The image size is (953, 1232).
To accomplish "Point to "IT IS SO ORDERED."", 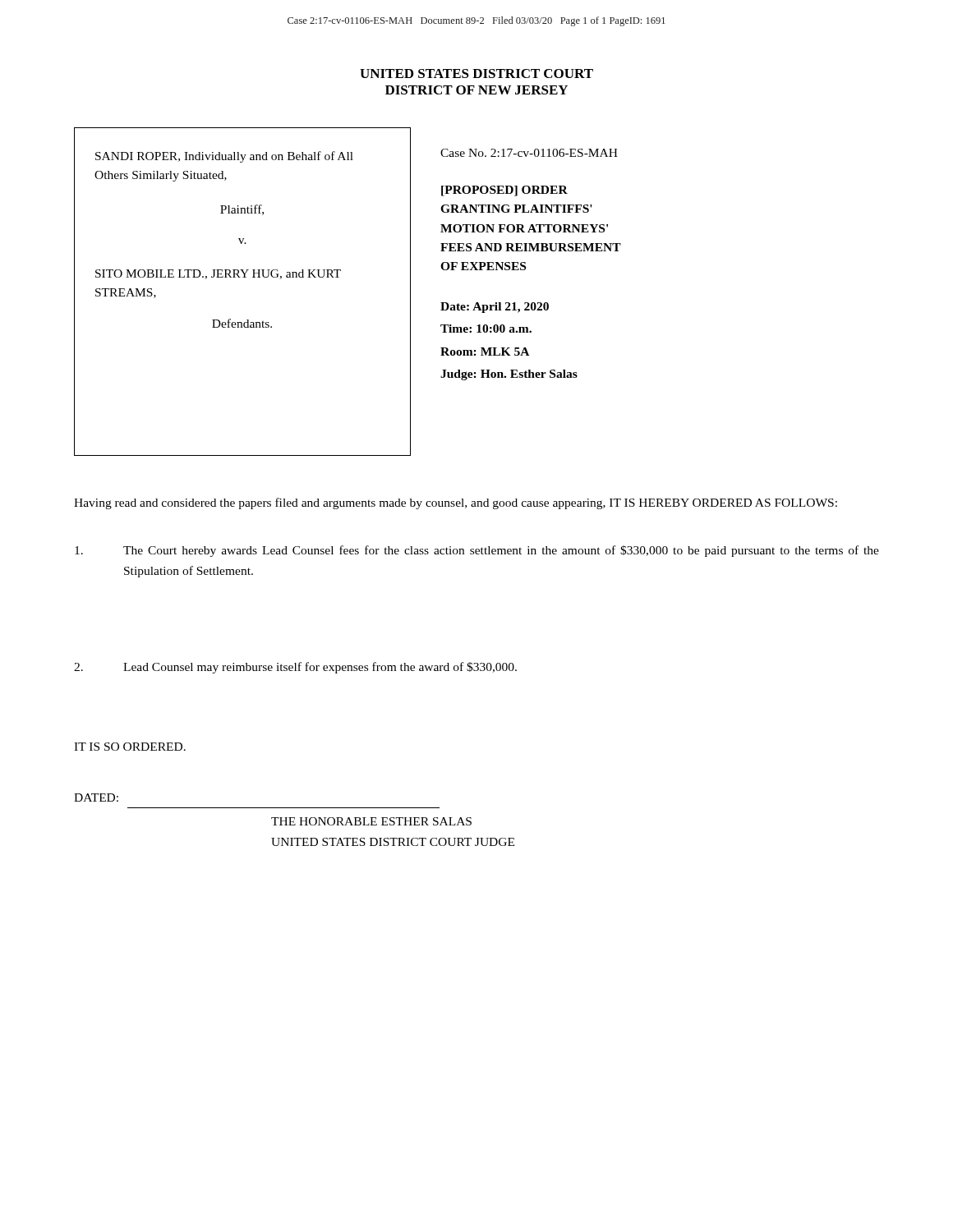I will click(x=130, y=746).
